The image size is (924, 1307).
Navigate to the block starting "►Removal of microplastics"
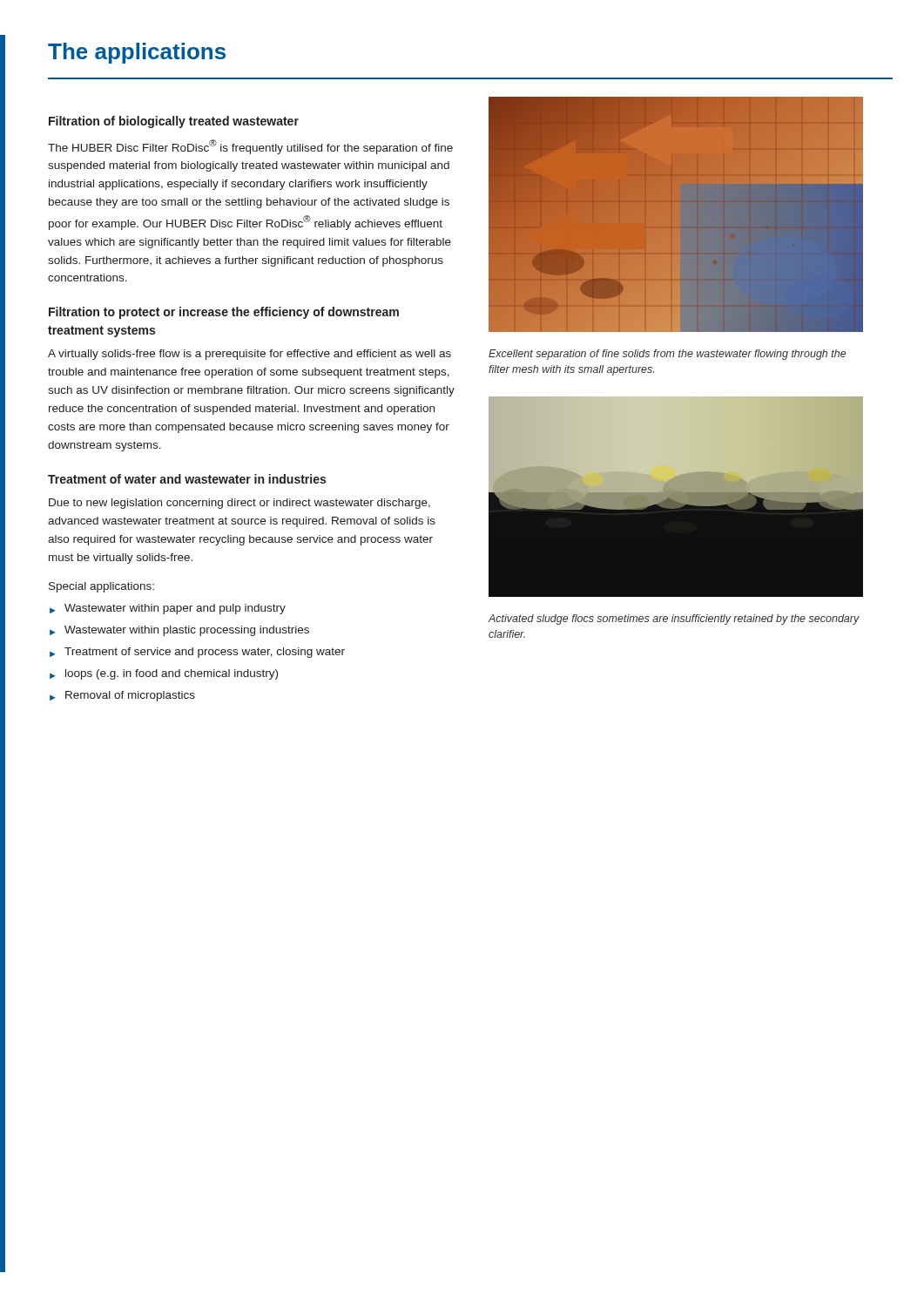click(121, 696)
